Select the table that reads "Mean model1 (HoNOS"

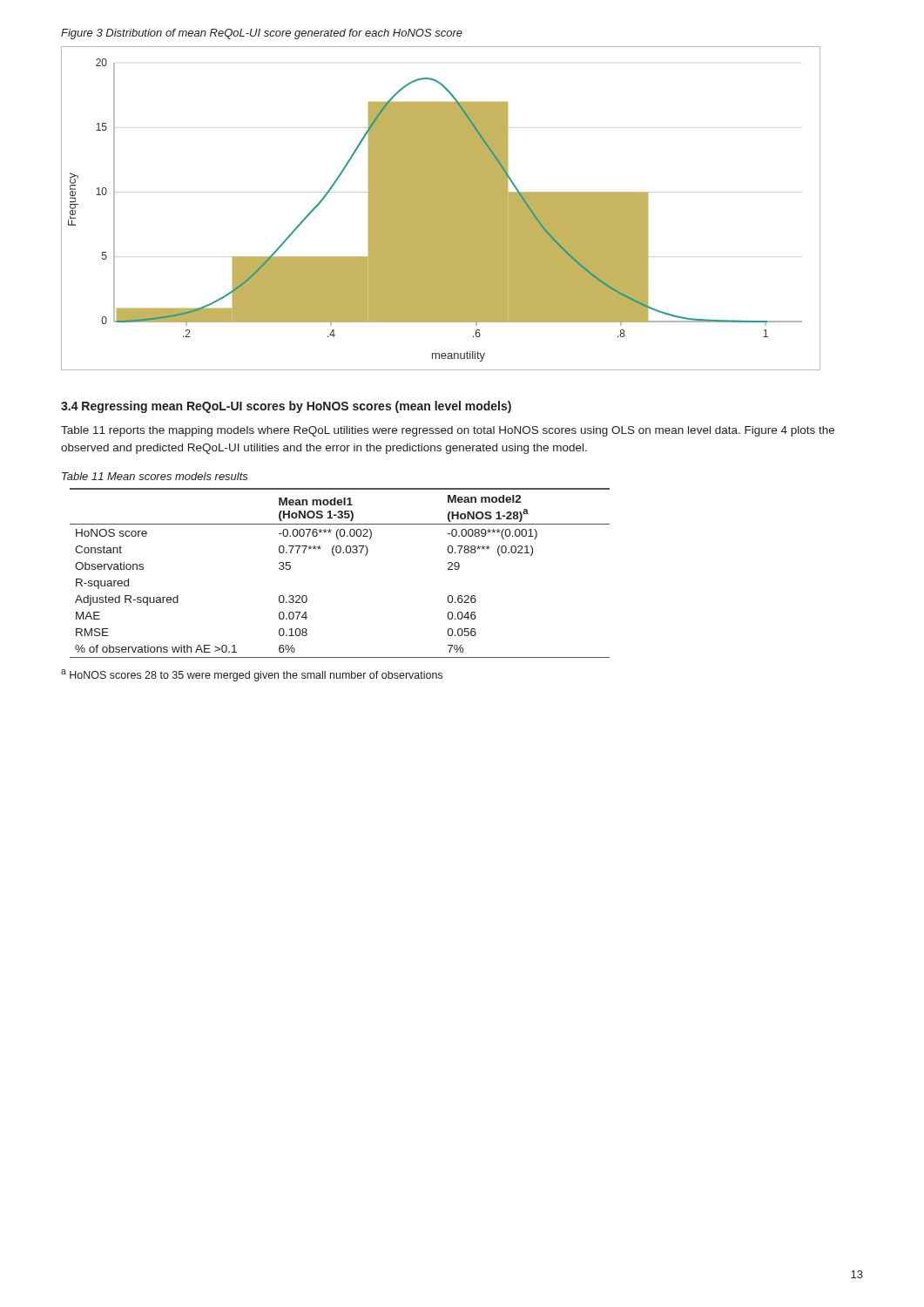point(462,573)
